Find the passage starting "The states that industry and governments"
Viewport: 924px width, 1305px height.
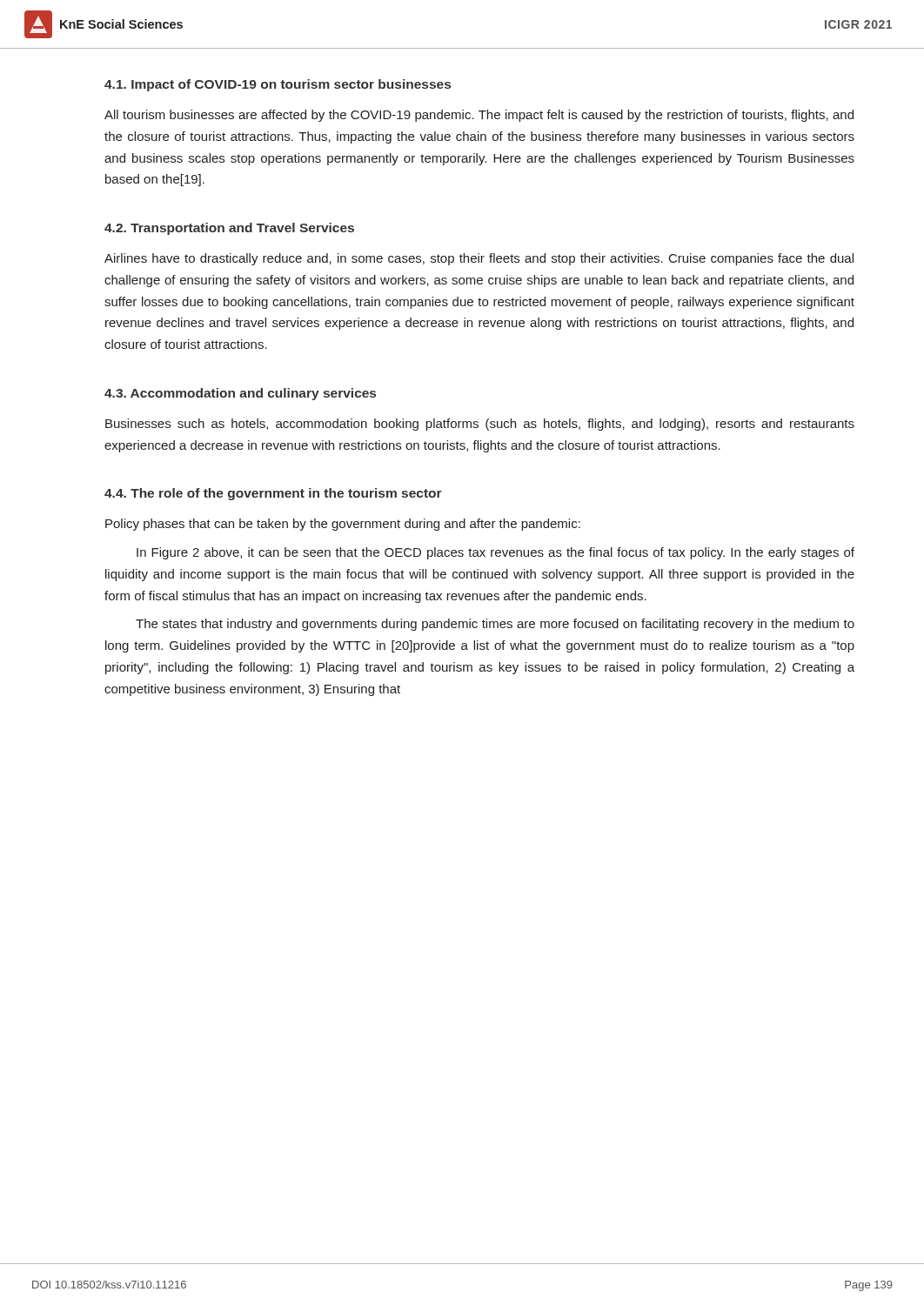479,656
